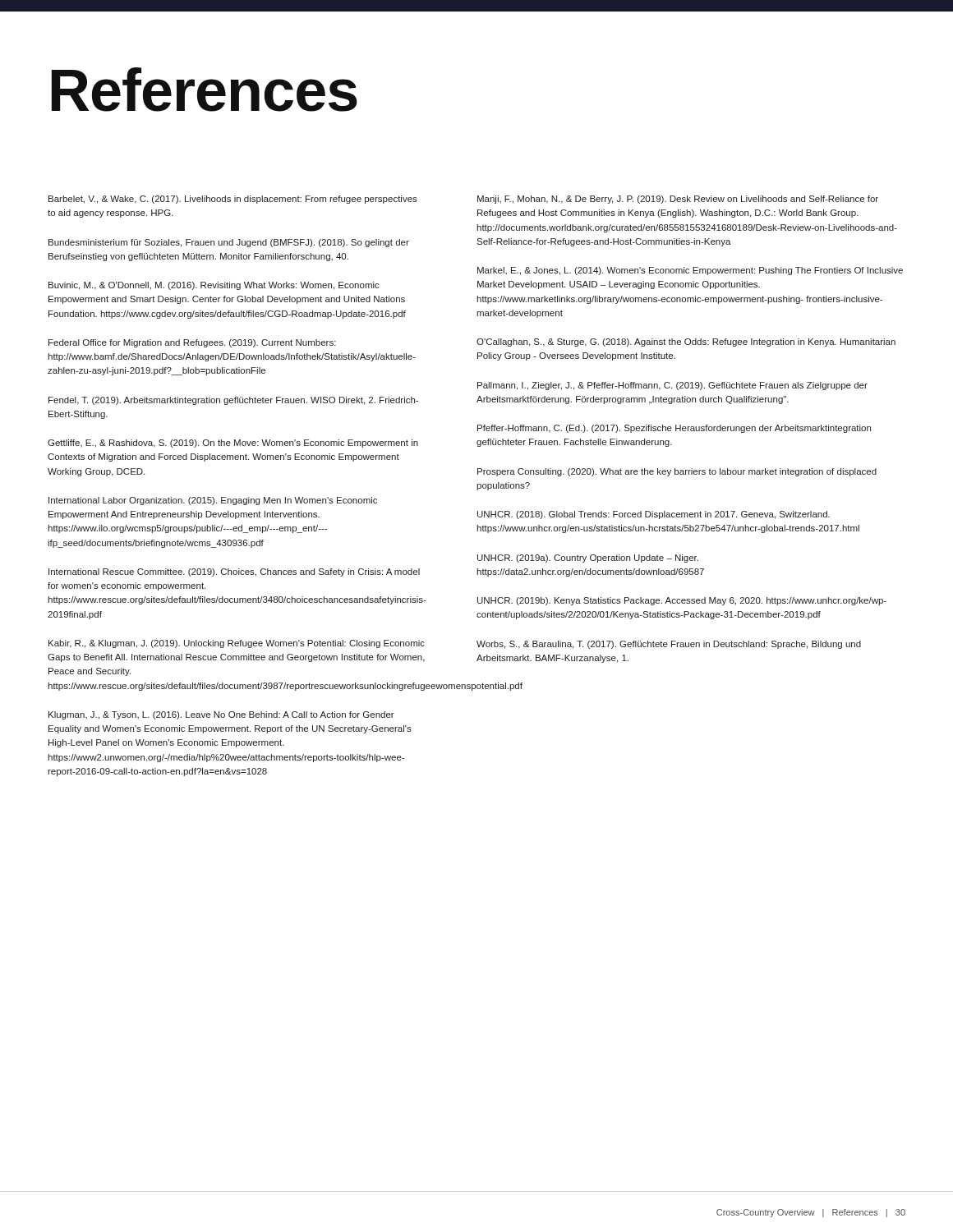Select the list item containing "International Rescue Committee. (2019)."

click(x=237, y=593)
